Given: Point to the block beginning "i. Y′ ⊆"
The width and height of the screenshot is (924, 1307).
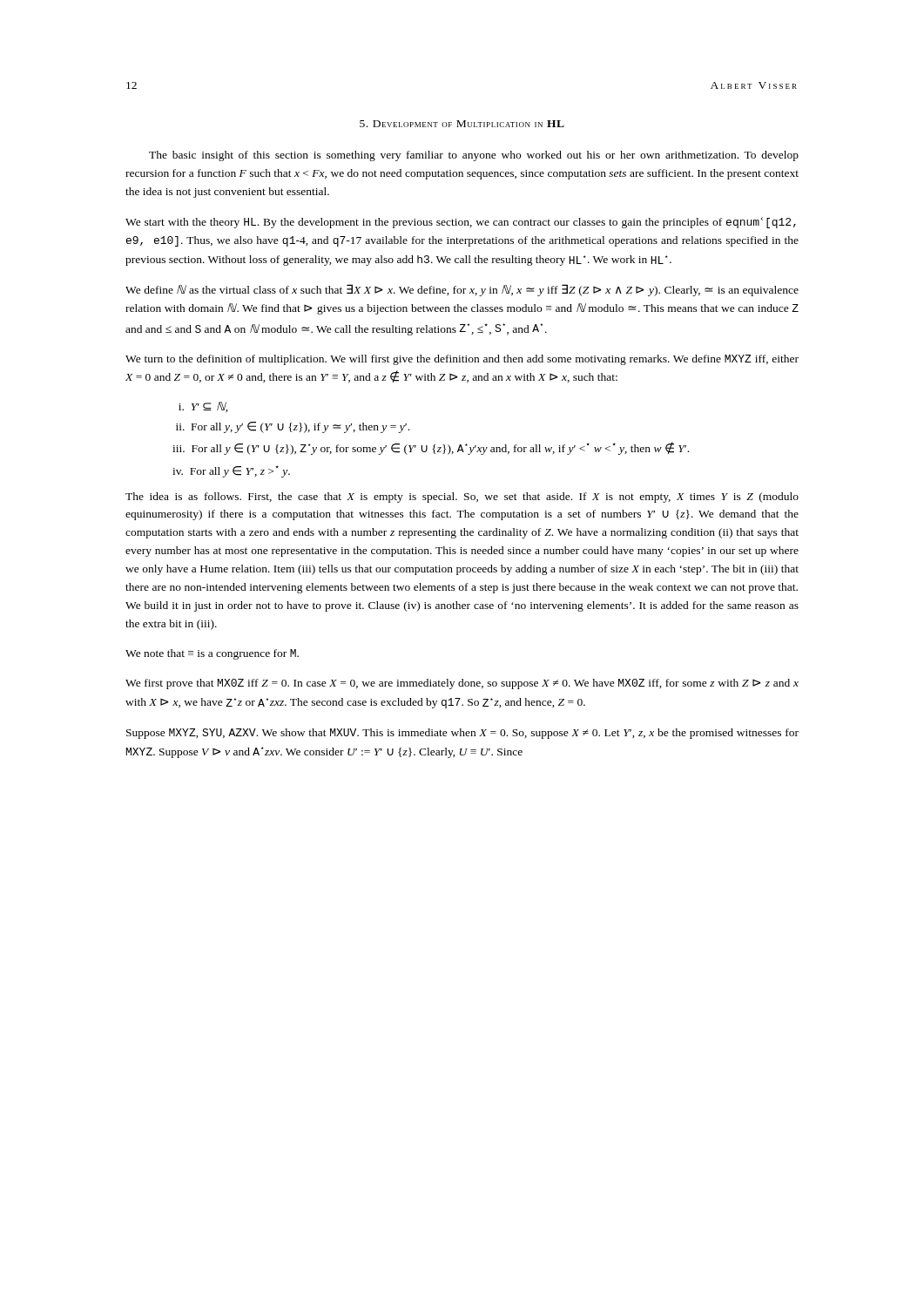Looking at the screenshot, I should tap(200, 406).
